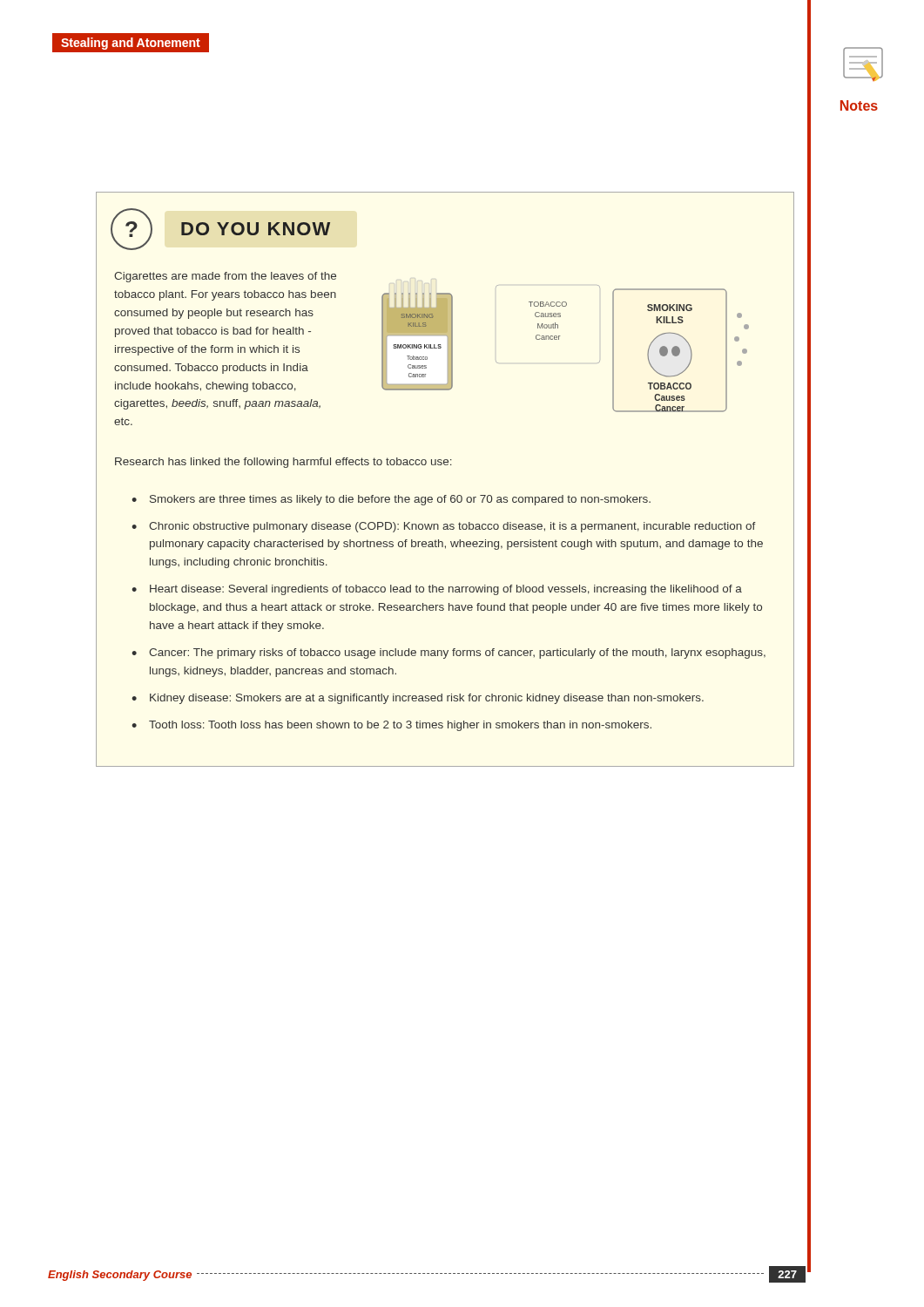924x1307 pixels.
Task: Select the illustration
Action: tap(566, 355)
